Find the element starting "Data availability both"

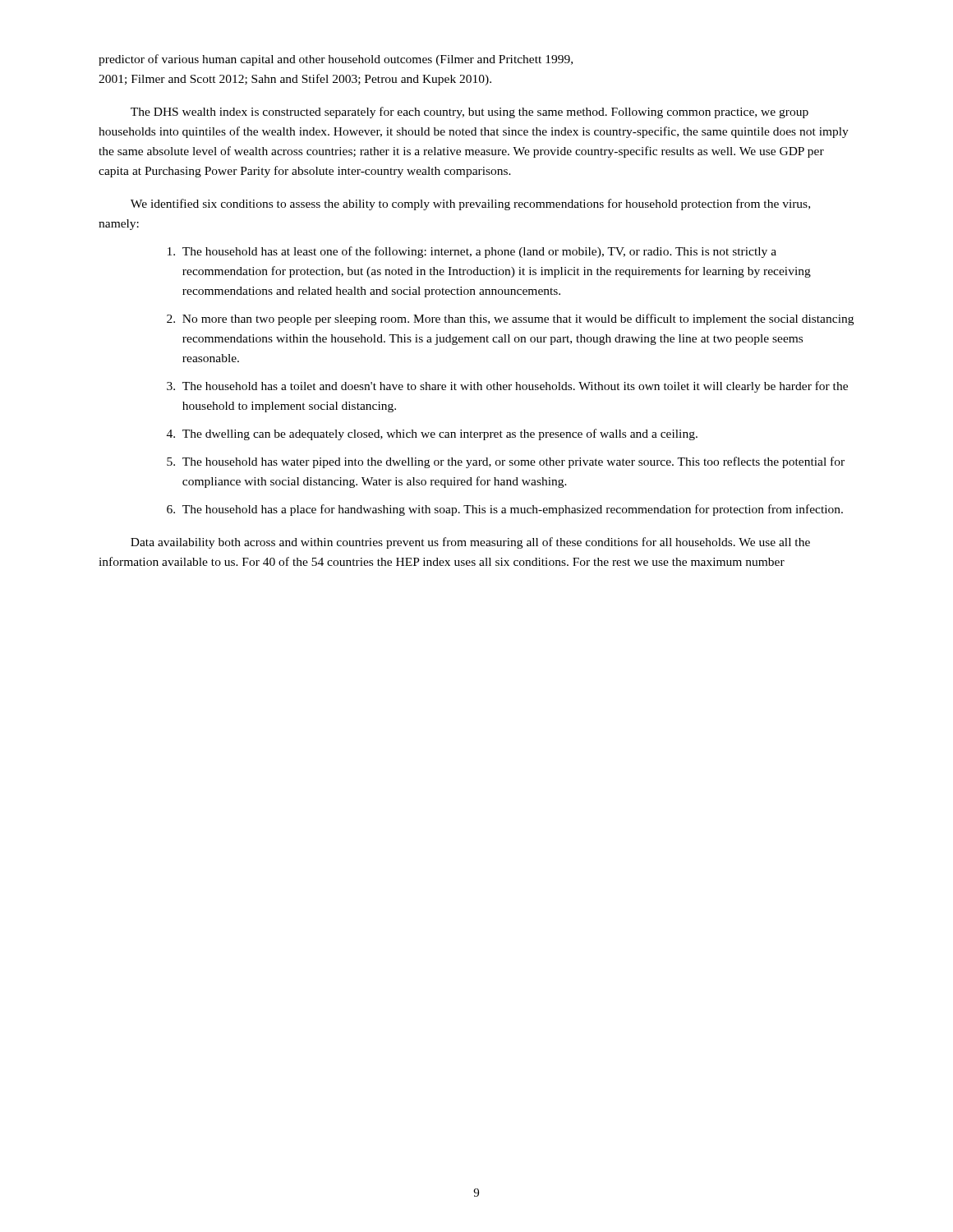[x=476, y=552]
